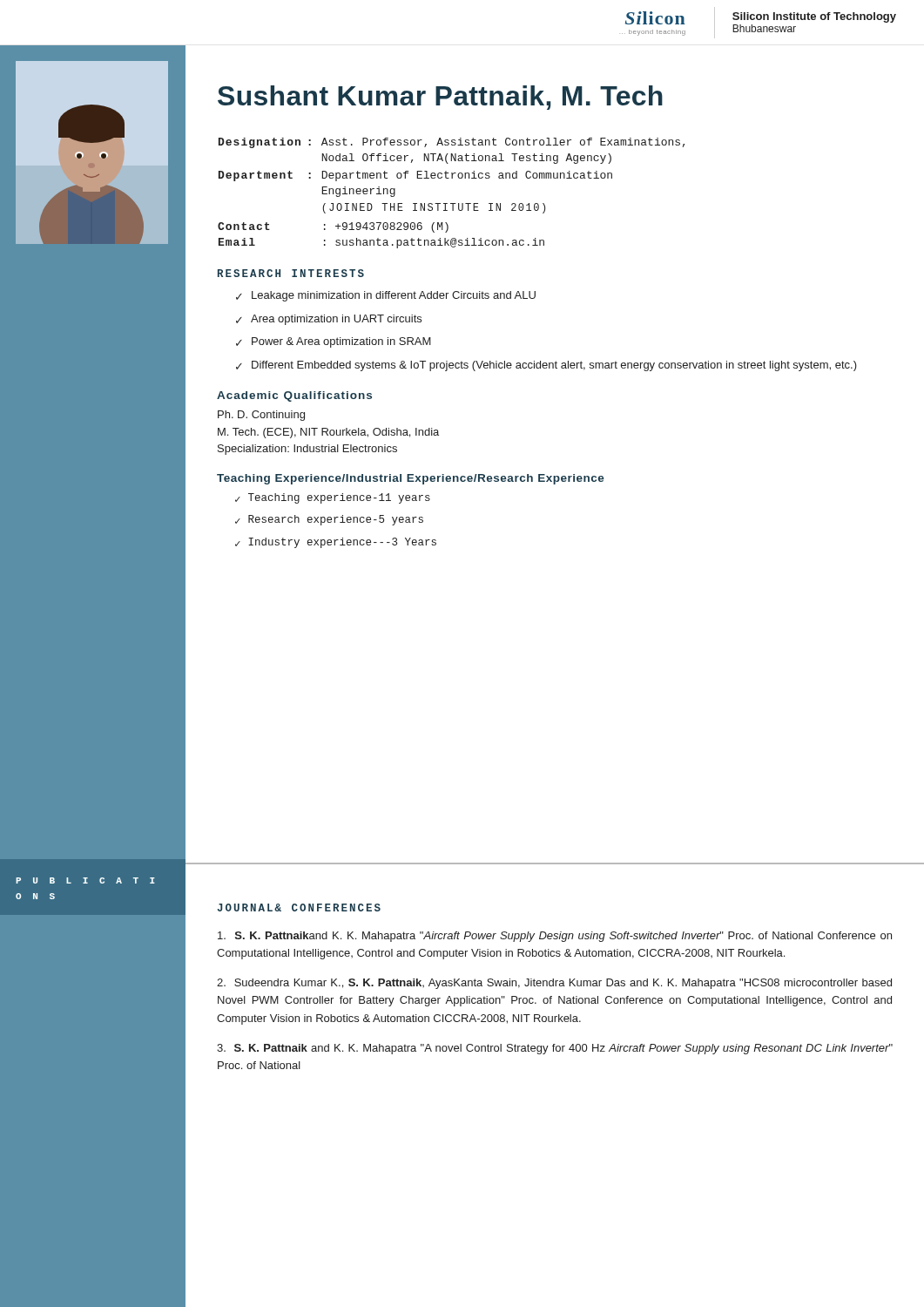
Task: Navigate to the text block starting "JOURNAL& CONFERENCES"
Action: click(300, 909)
